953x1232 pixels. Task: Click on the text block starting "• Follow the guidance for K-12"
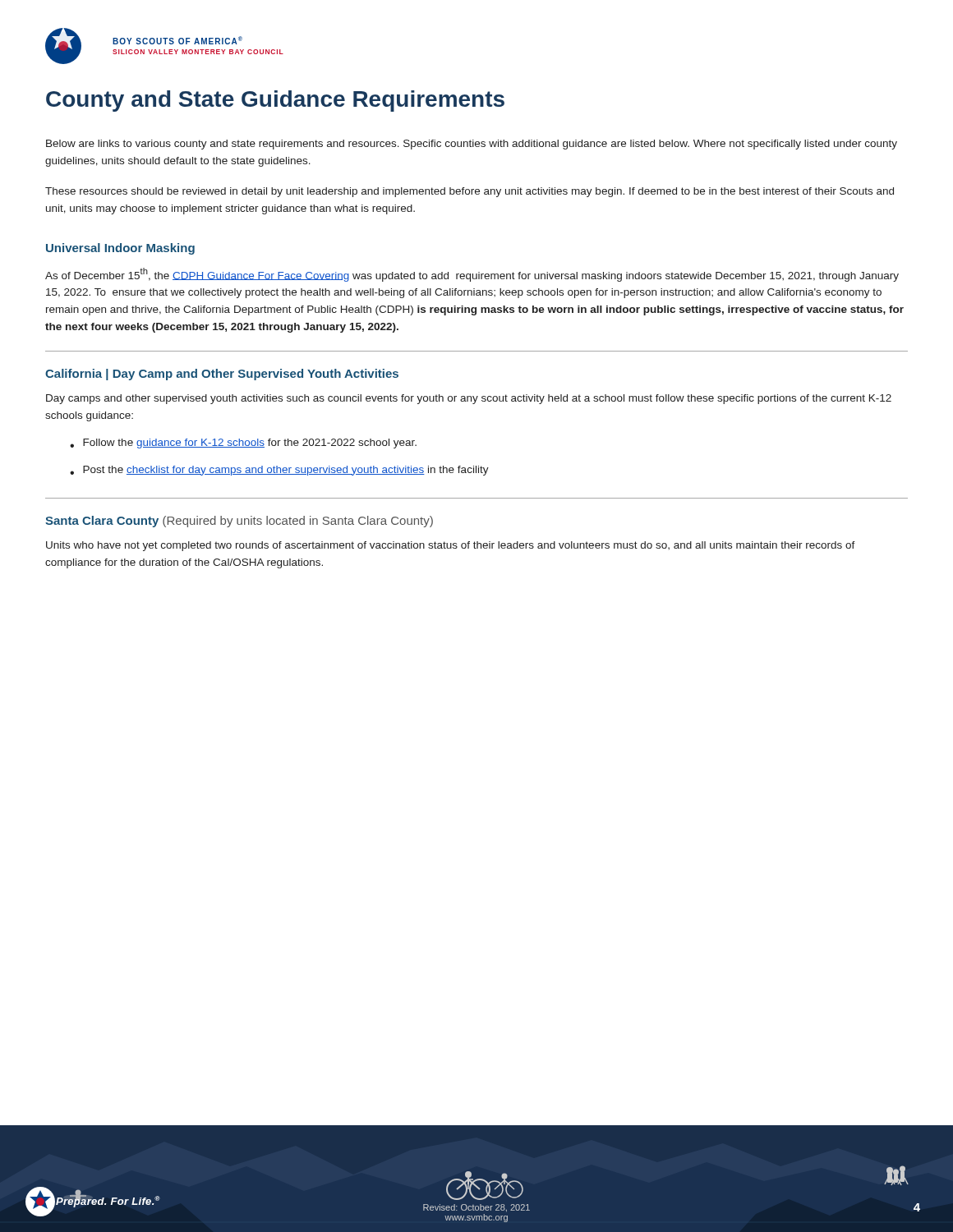tap(244, 445)
